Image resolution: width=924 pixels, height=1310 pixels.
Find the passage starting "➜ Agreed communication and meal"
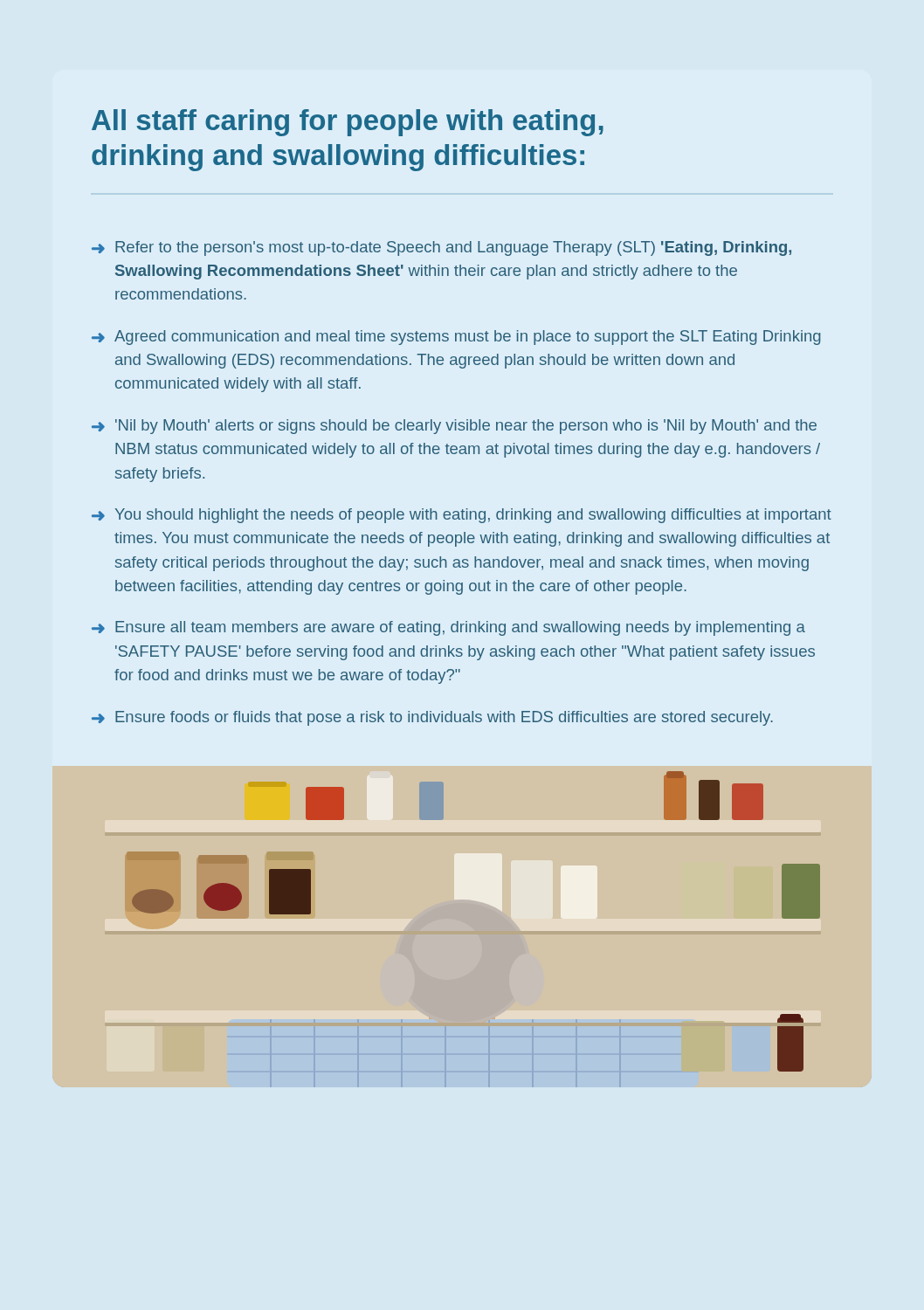coord(462,360)
